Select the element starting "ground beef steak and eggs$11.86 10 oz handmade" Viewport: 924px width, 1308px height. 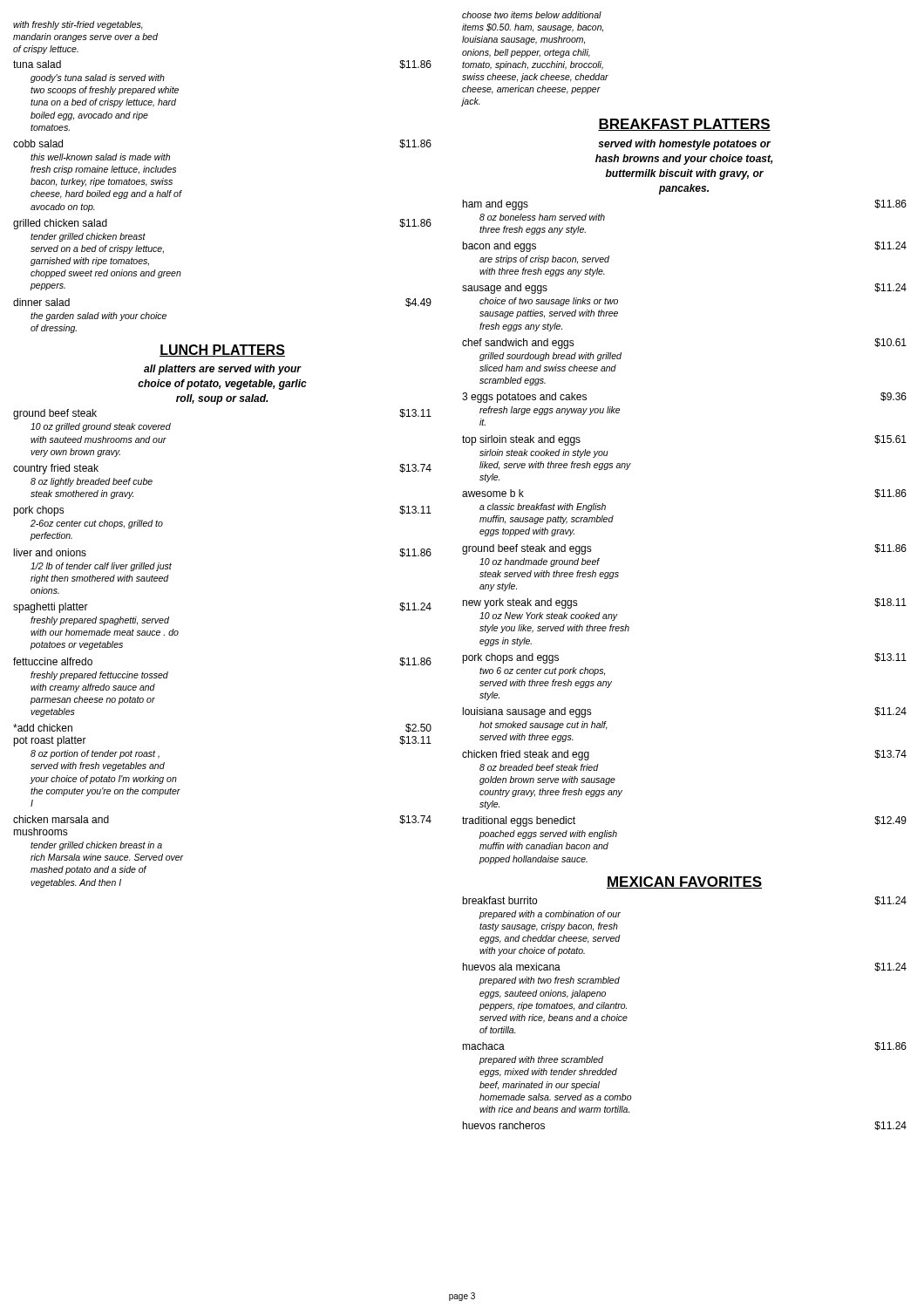click(528, 549)
